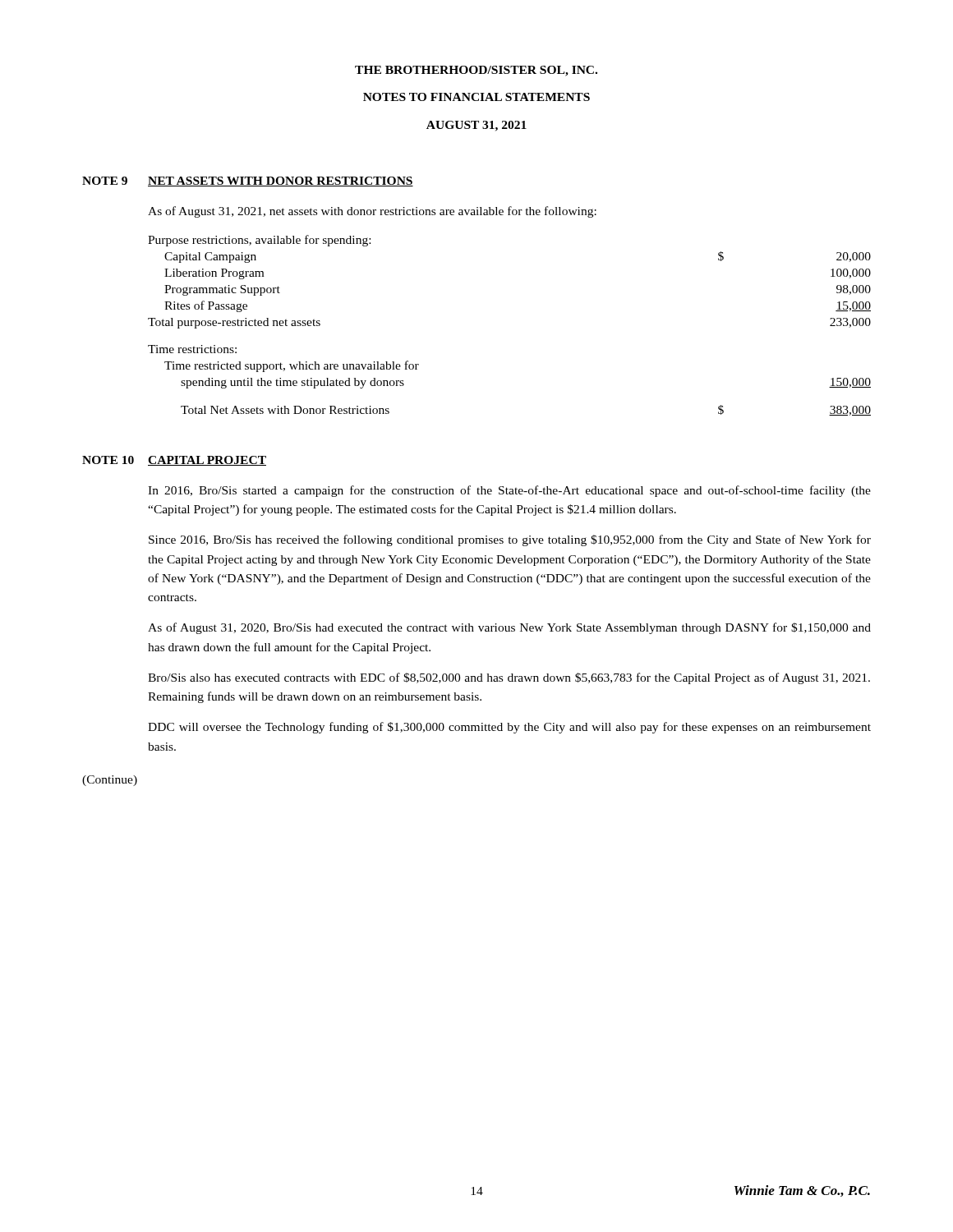Find the block on this page that starts "In 2016, Bro/Sis started"
953x1232 pixels.
[509, 499]
